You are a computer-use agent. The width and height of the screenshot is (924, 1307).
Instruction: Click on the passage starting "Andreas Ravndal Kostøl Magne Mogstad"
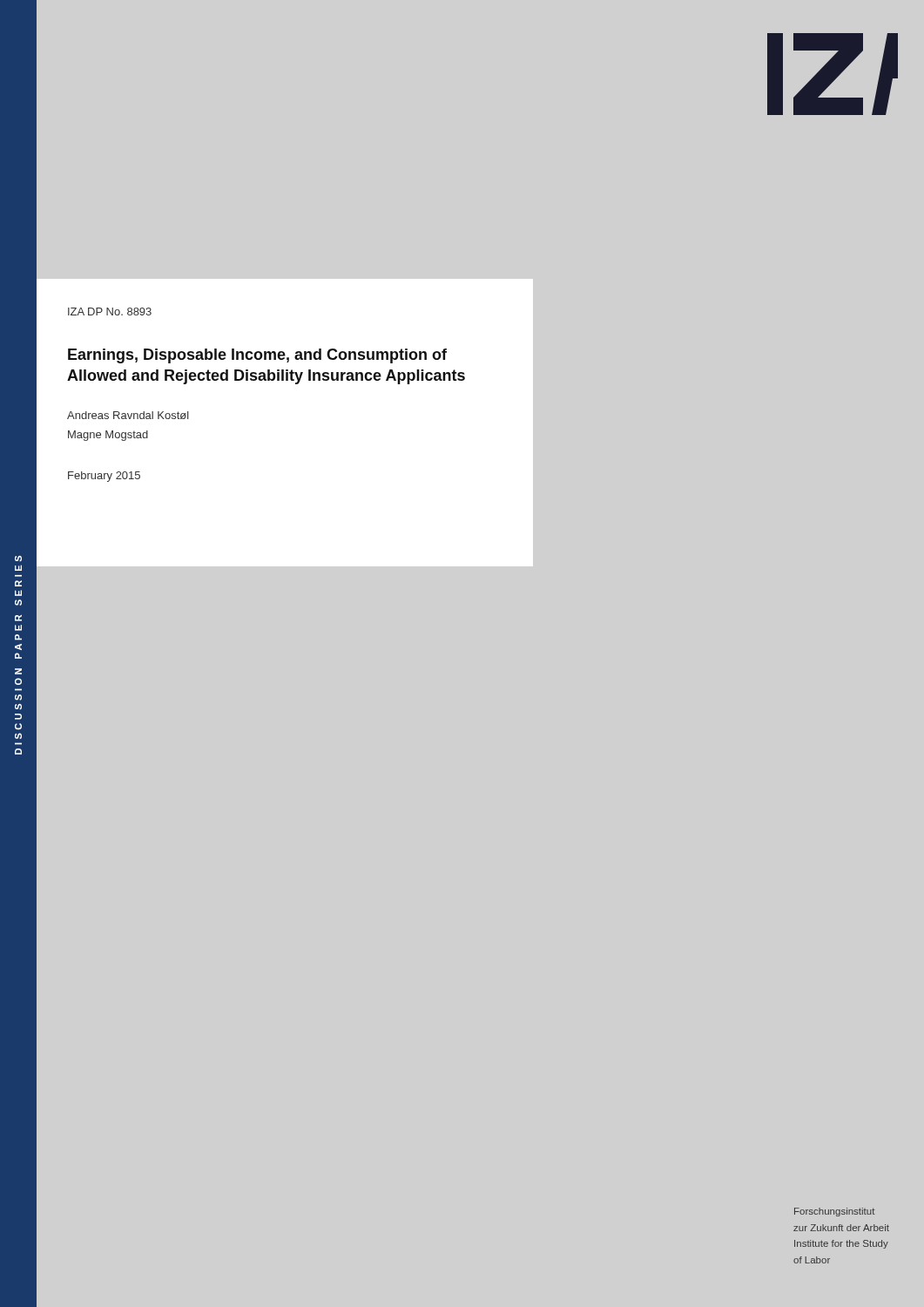tap(128, 424)
